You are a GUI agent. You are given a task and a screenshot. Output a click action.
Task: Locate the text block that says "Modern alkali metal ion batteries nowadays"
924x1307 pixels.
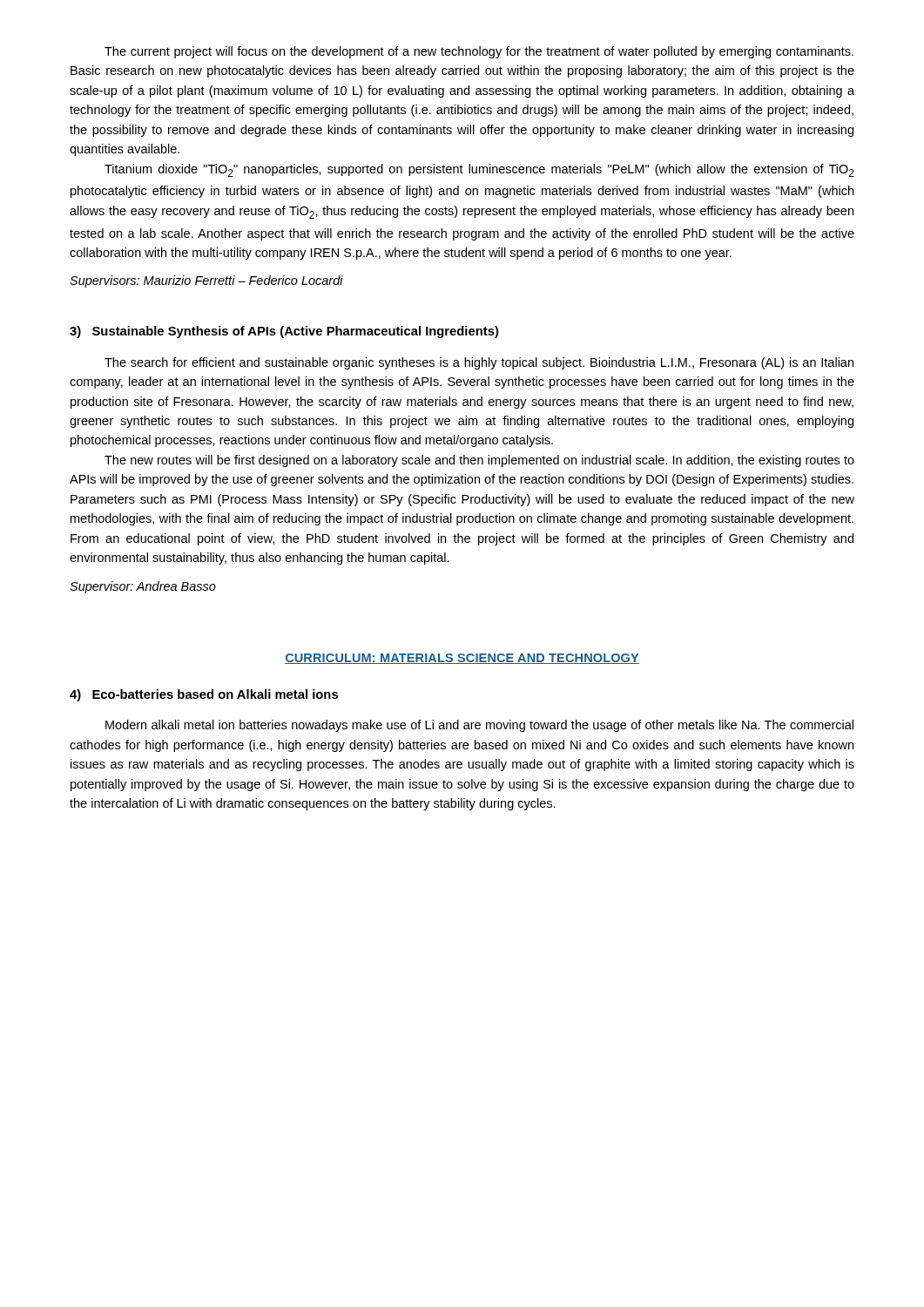pos(462,765)
